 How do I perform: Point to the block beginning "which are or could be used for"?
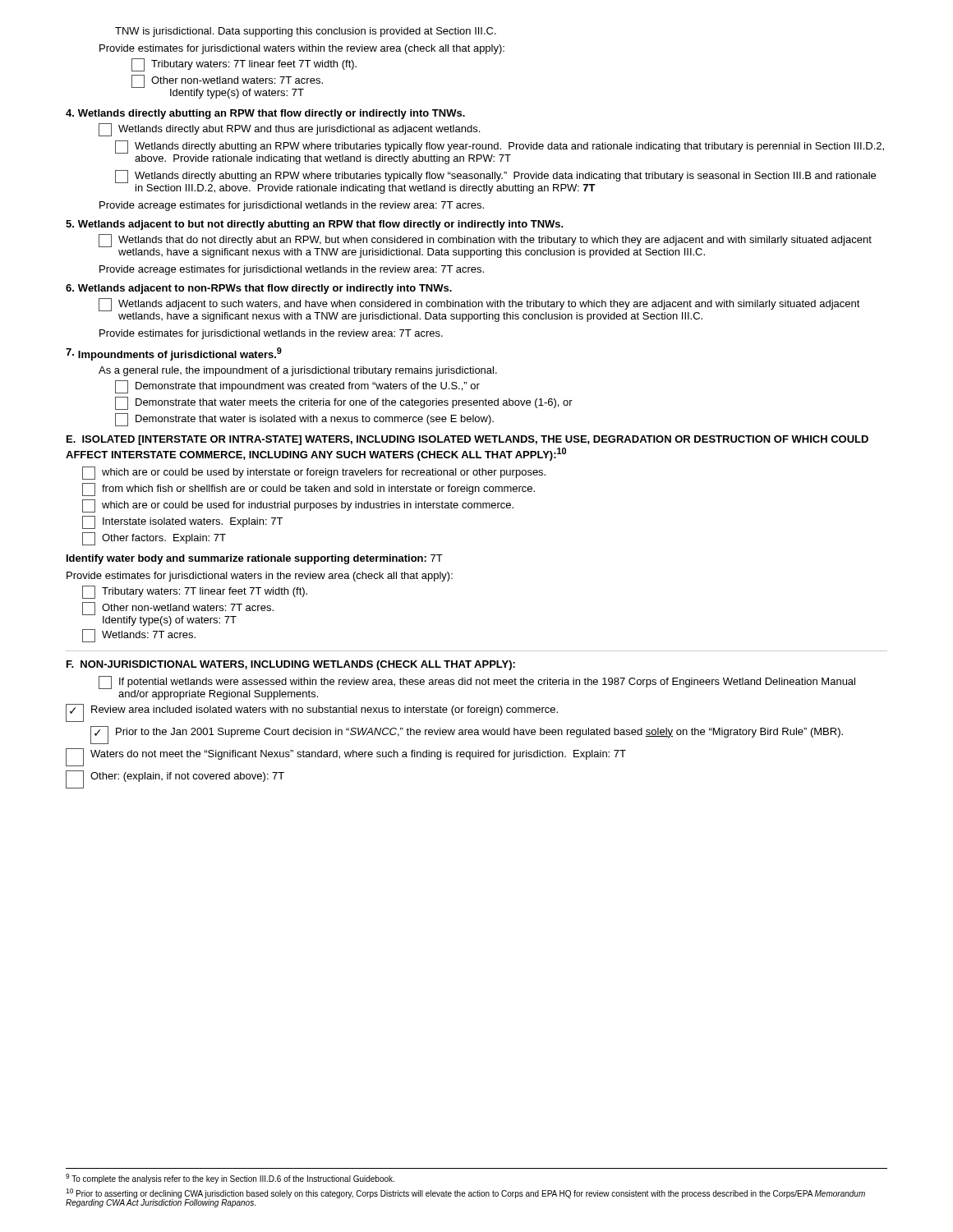(298, 505)
